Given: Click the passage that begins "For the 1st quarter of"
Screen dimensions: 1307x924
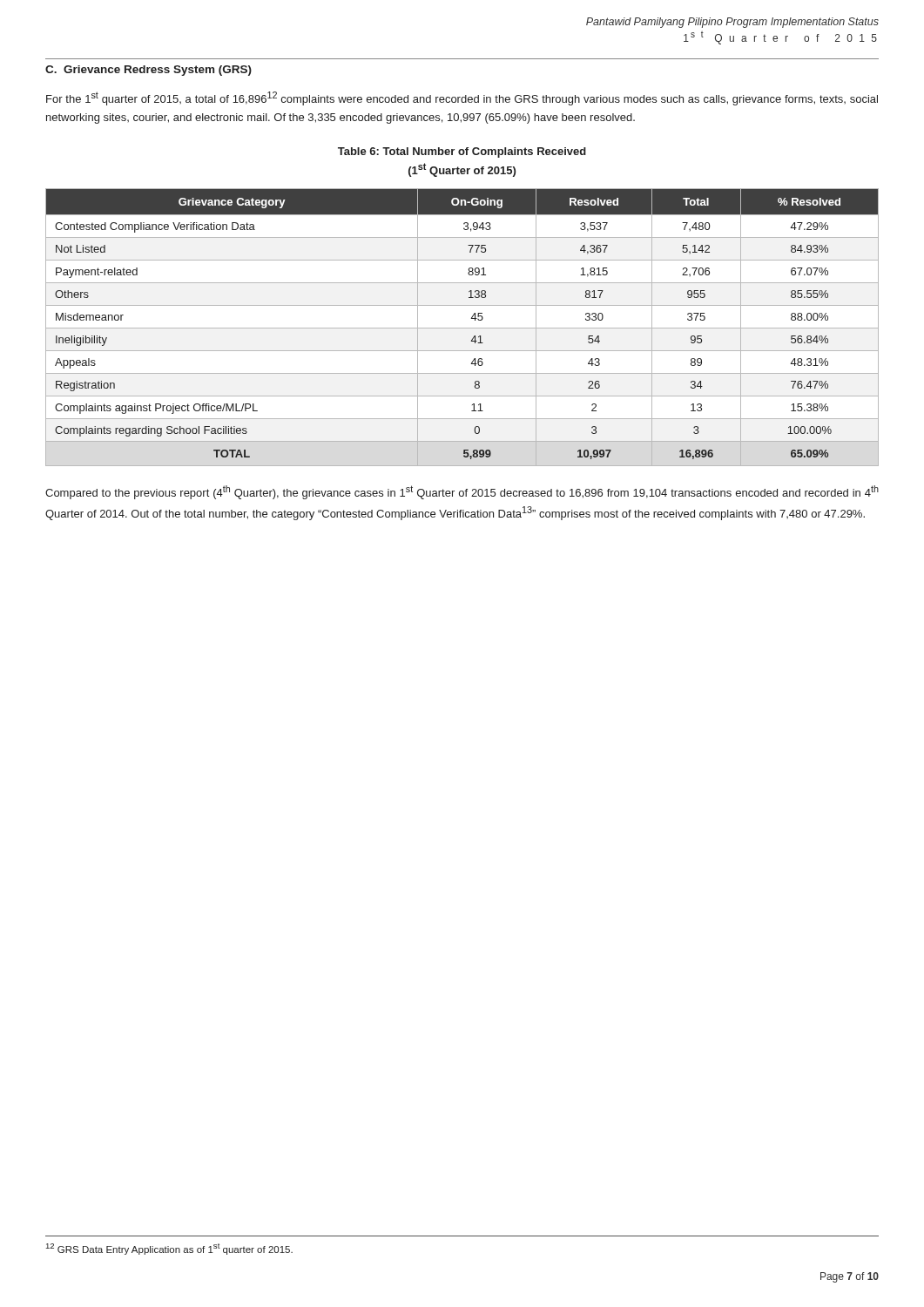Looking at the screenshot, I should point(462,107).
